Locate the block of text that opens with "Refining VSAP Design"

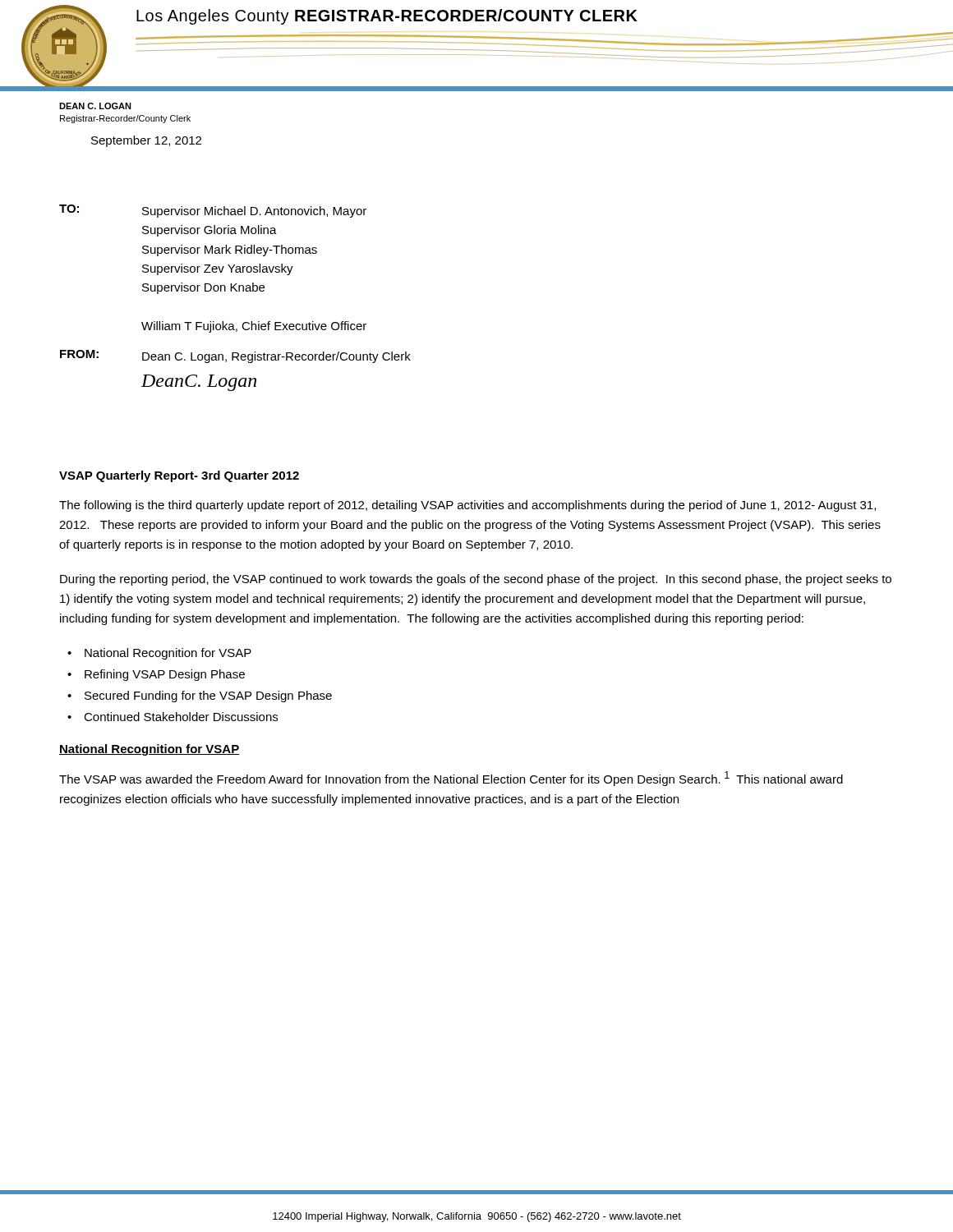tap(164, 674)
